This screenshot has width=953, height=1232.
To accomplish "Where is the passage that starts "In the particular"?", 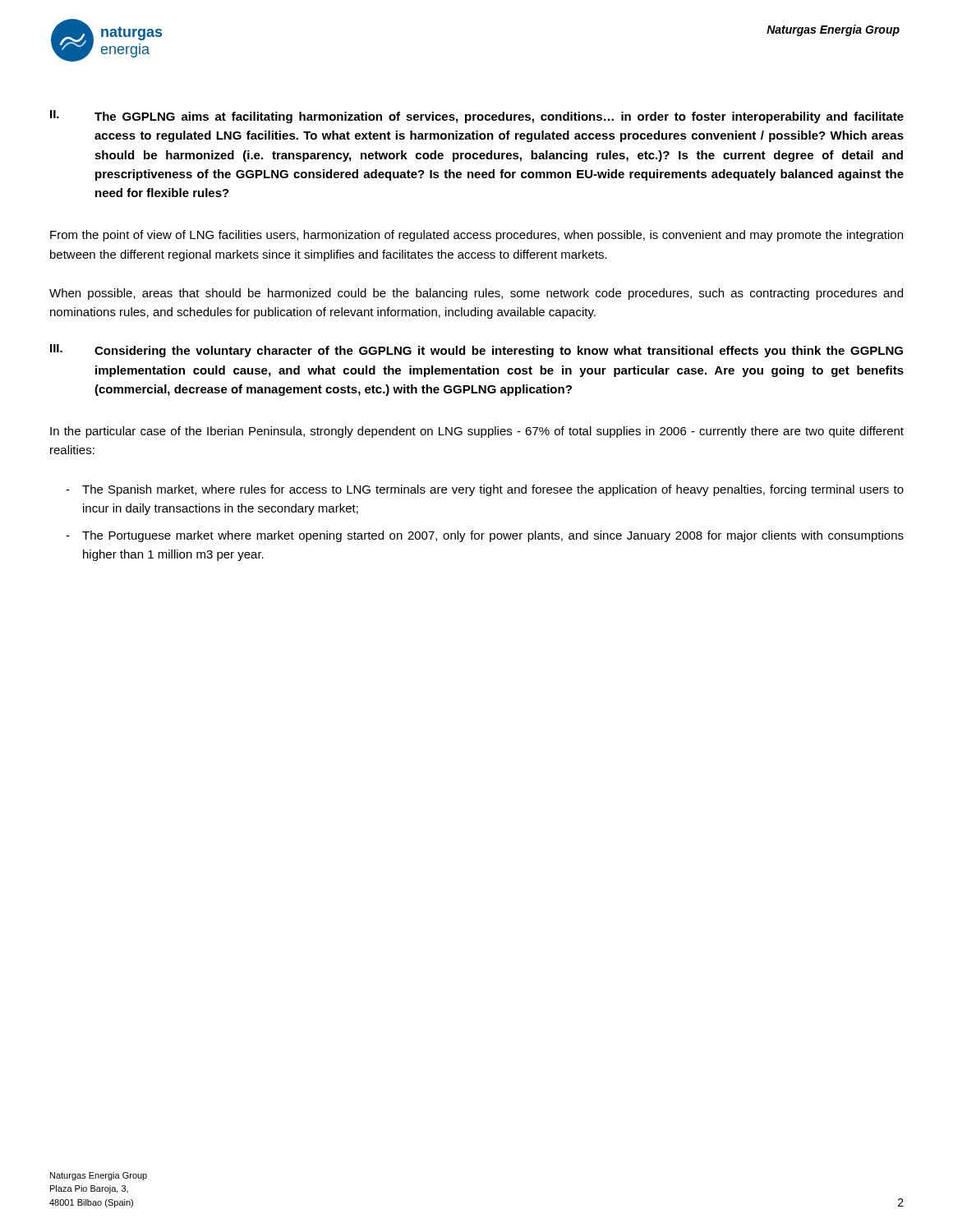I will [x=476, y=440].
